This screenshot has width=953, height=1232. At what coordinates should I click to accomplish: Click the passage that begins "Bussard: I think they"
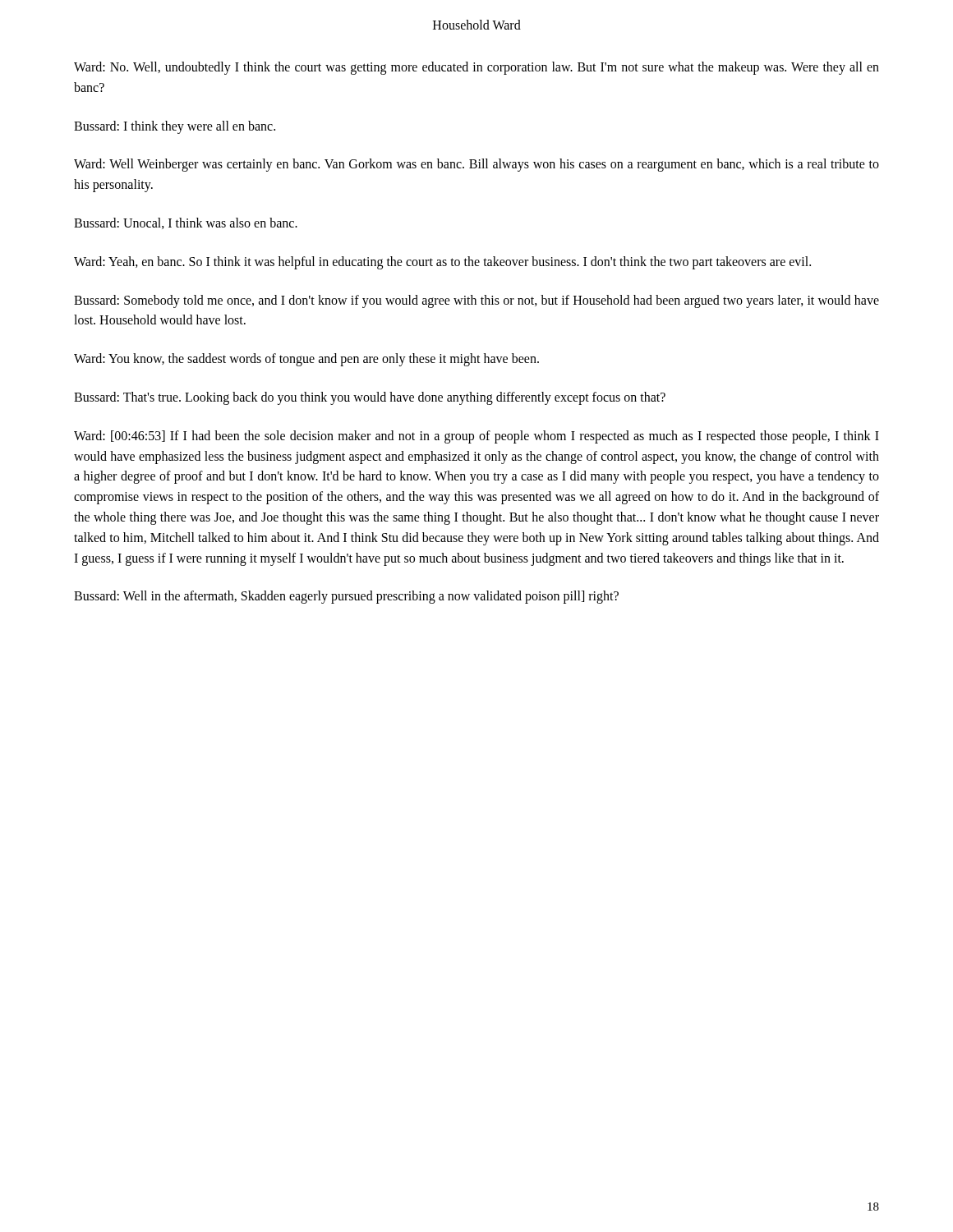coord(175,126)
